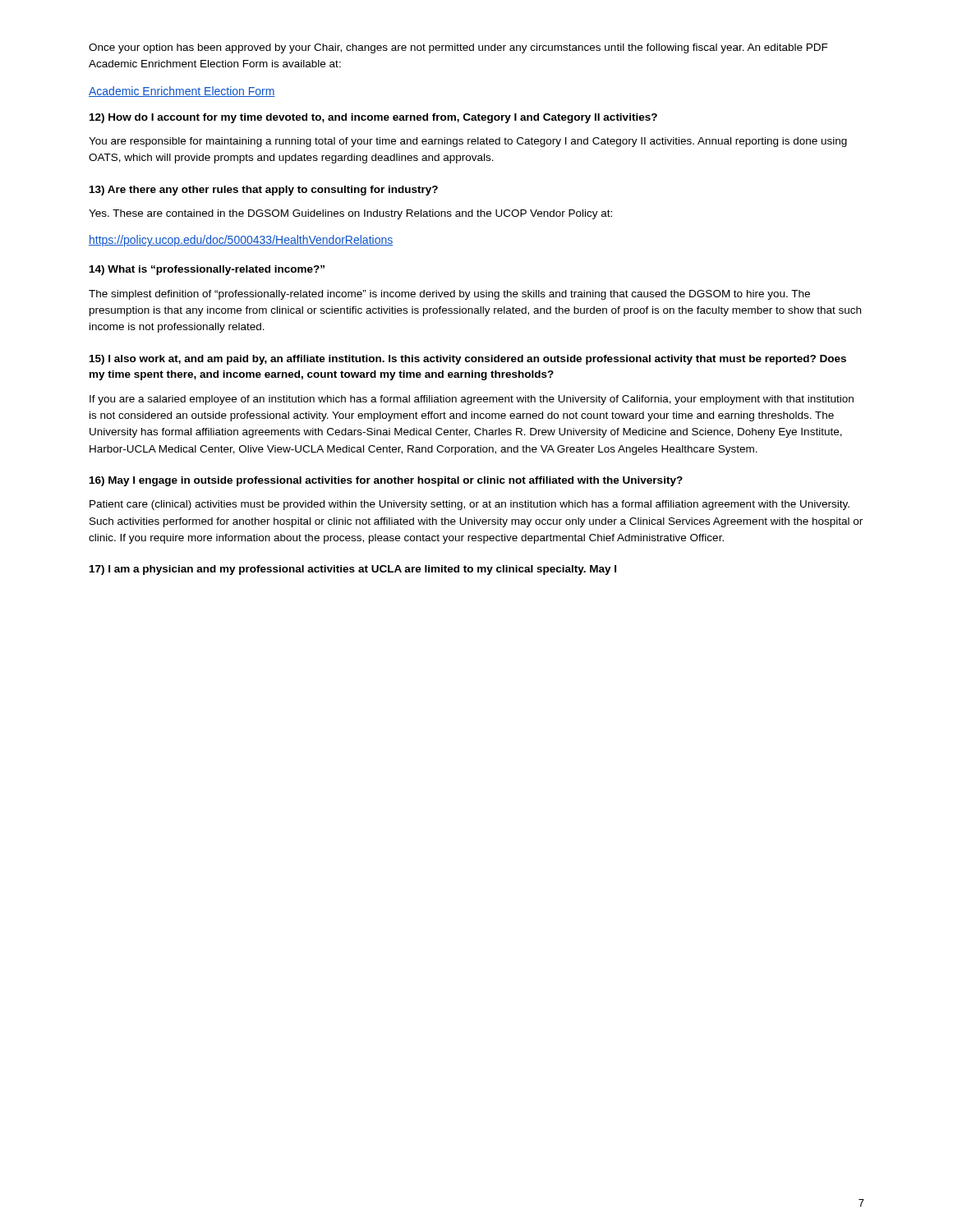This screenshot has height=1232, width=953.
Task: Point to "Academic Enrichment Election Form"
Action: [182, 91]
